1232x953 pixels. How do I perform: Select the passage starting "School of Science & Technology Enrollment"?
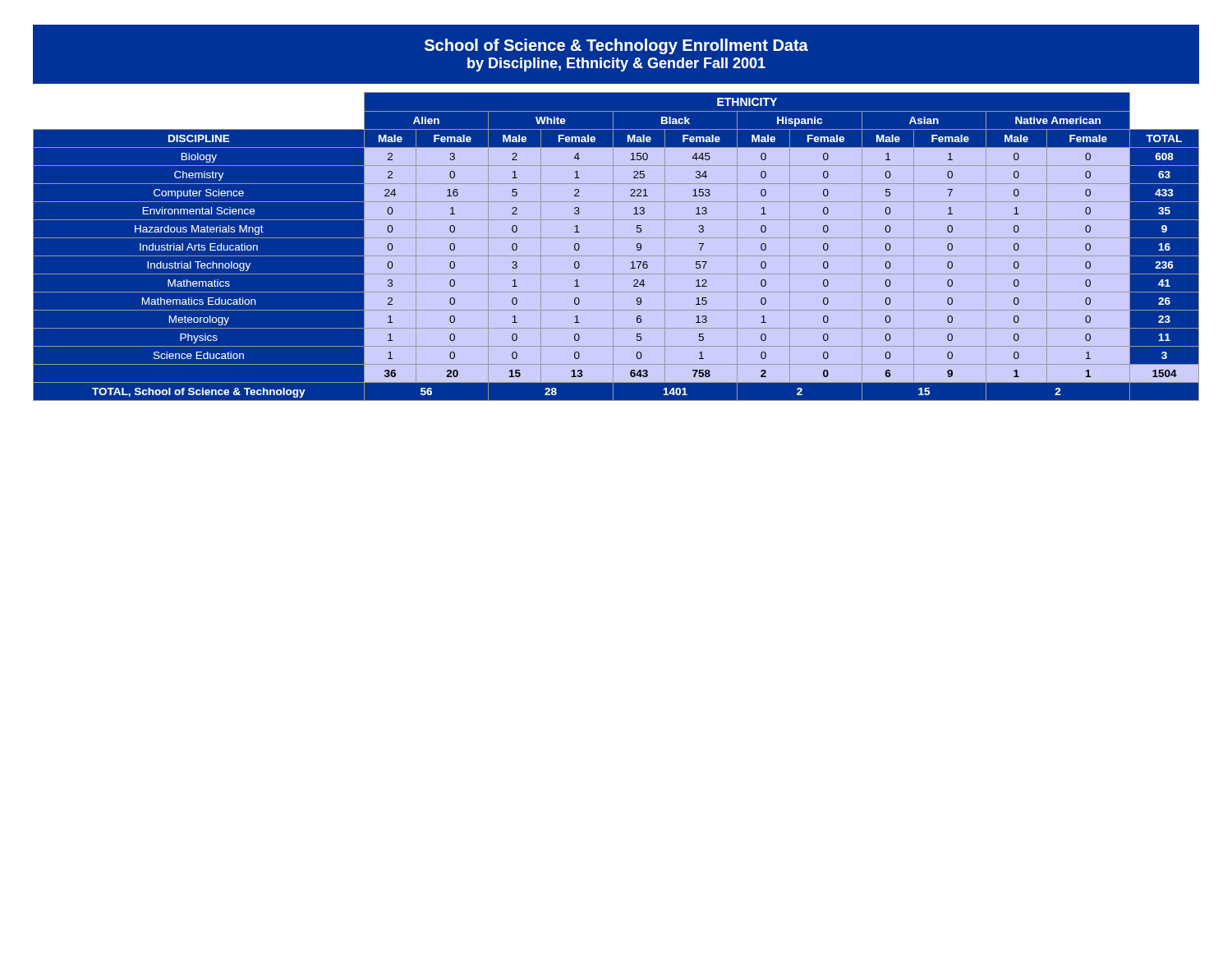[x=616, y=54]
